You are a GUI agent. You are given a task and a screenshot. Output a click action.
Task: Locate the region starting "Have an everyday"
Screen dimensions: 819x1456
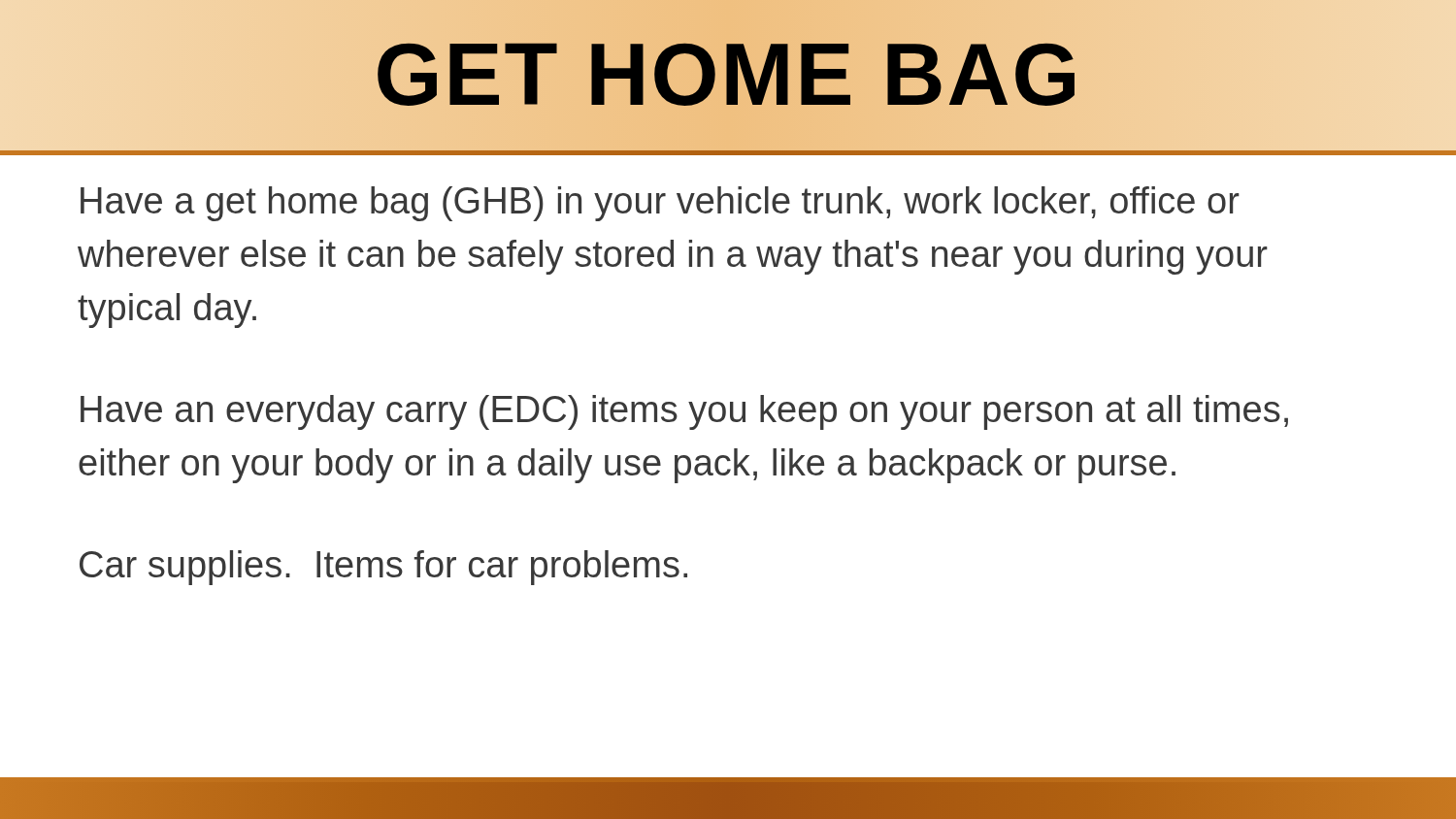[x=684, y=437]
